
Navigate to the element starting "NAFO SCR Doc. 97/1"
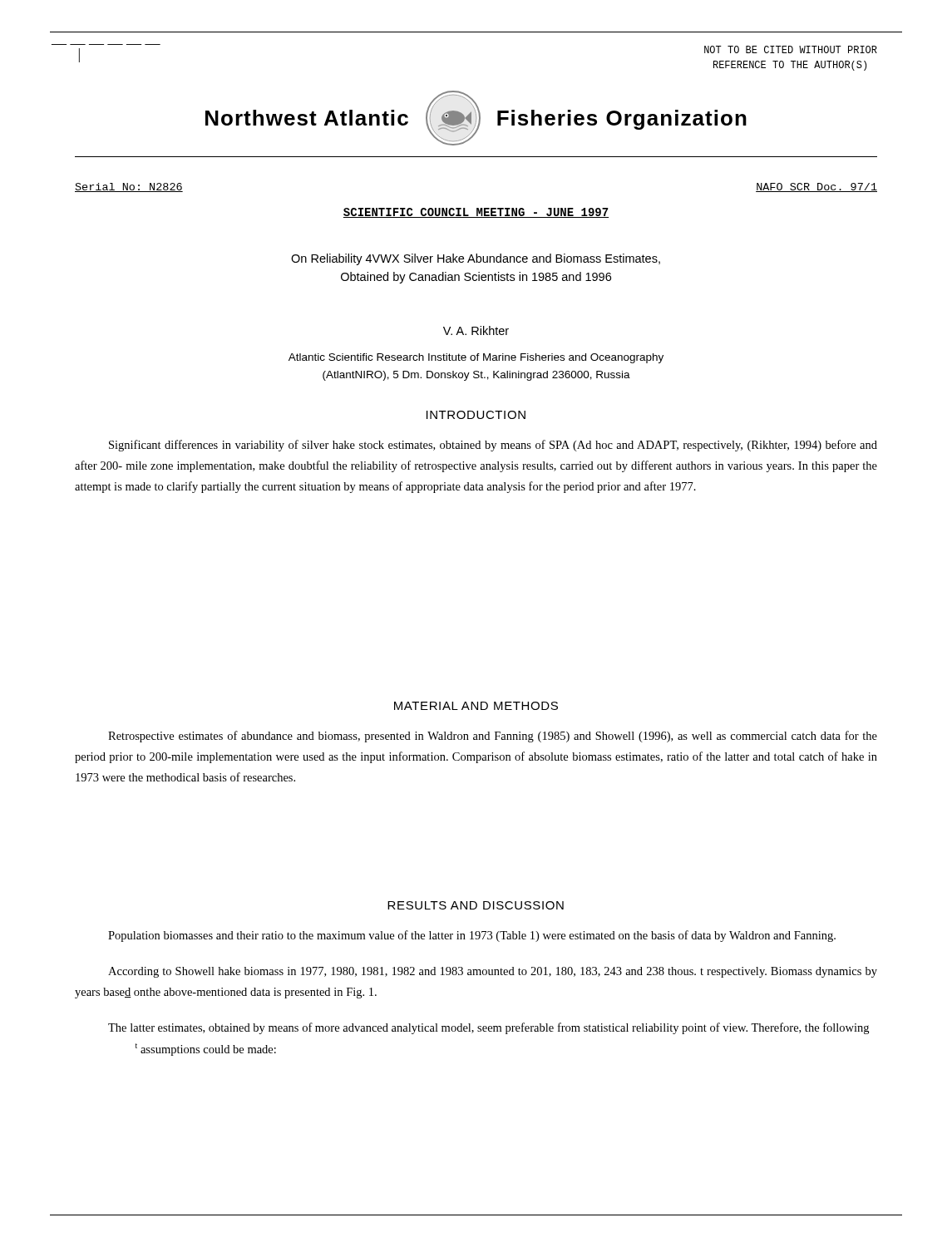817,187
